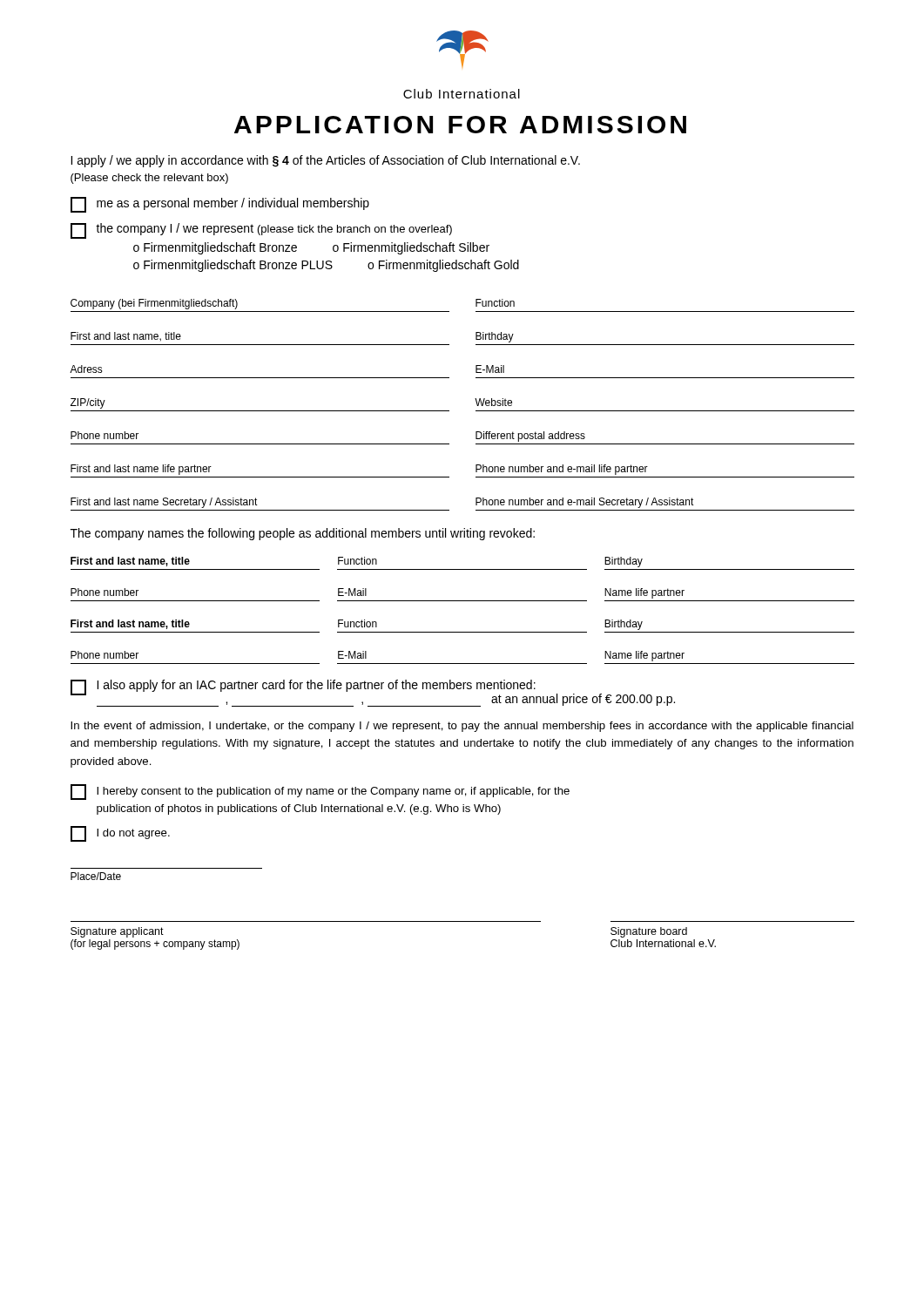Find the text block starting "me as a personal member / individual membership"
The width and height of the screenshot is (924, 1307).
(x=220, y=204)
